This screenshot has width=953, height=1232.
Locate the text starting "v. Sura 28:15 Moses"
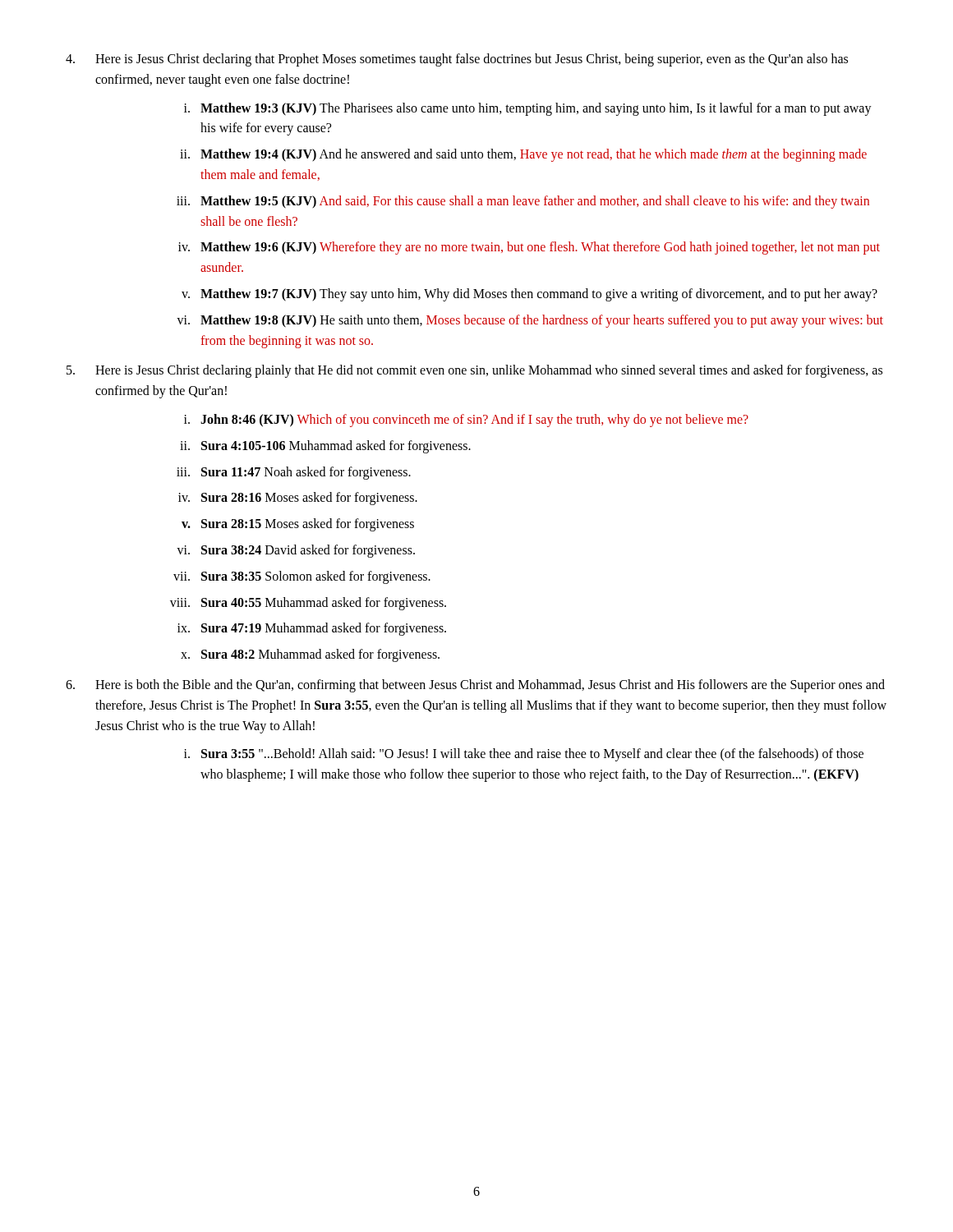(298, 525)
